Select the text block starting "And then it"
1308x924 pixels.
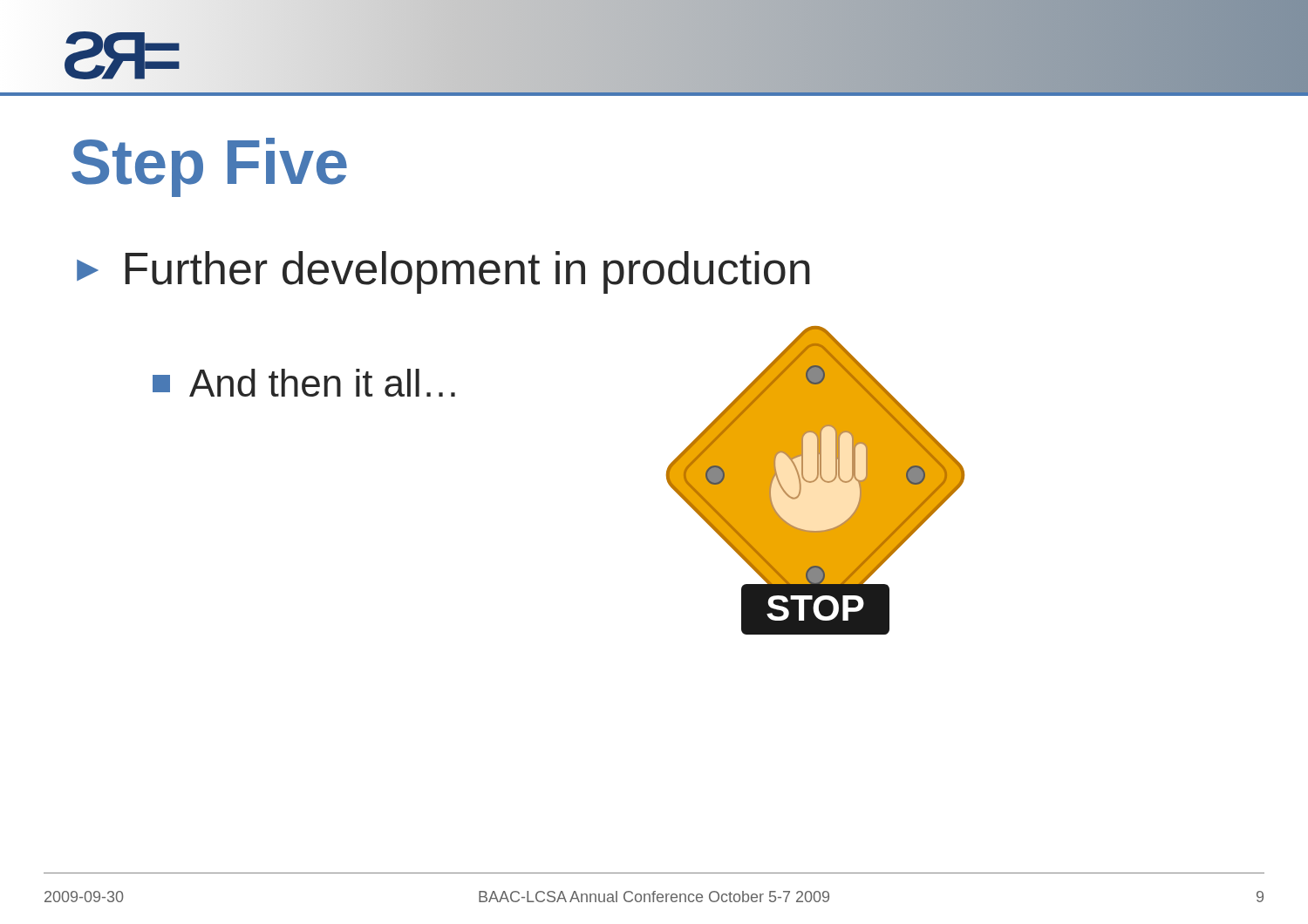tap(306, 383)
